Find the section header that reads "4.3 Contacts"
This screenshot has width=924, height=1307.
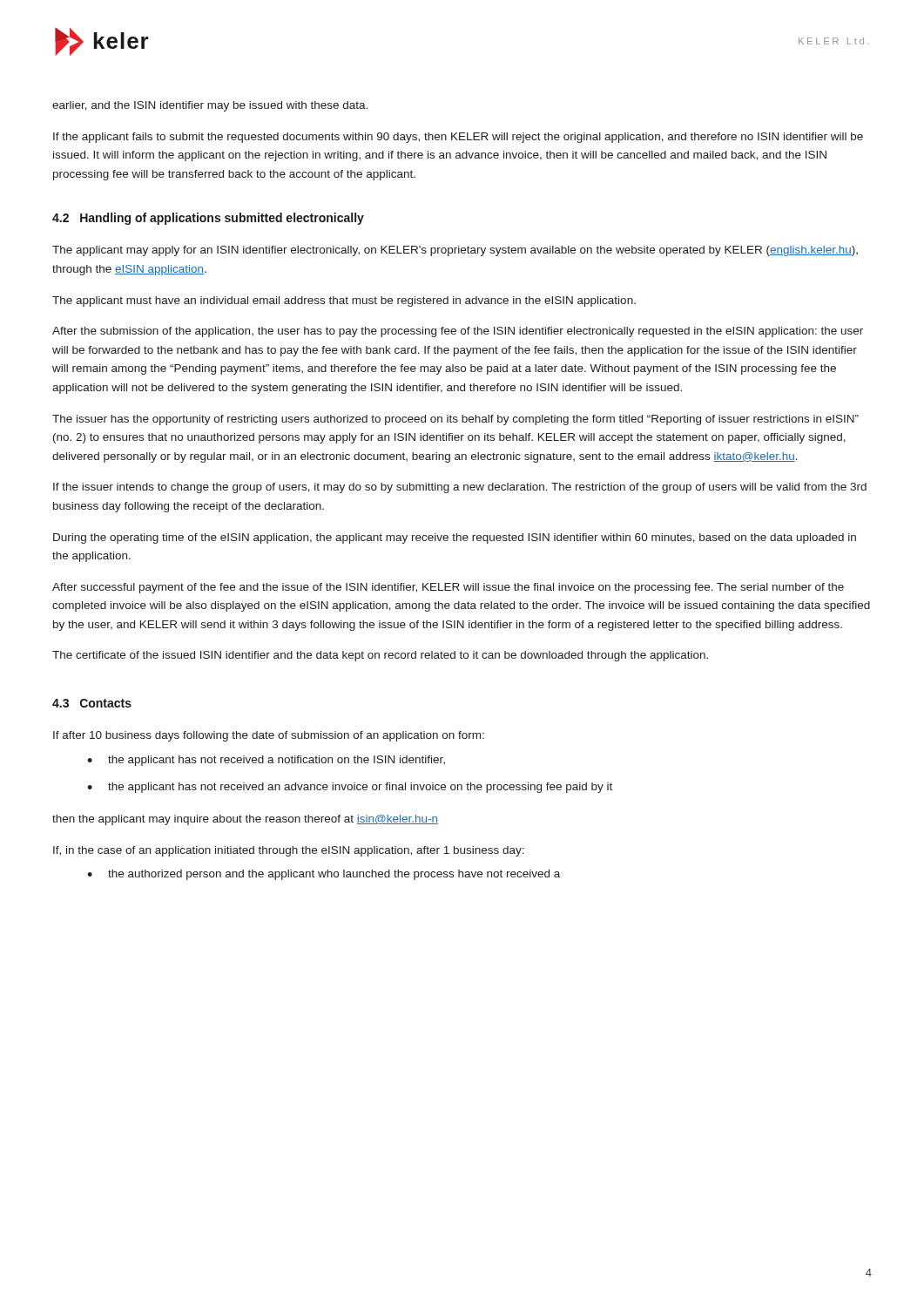click(92, 703)
